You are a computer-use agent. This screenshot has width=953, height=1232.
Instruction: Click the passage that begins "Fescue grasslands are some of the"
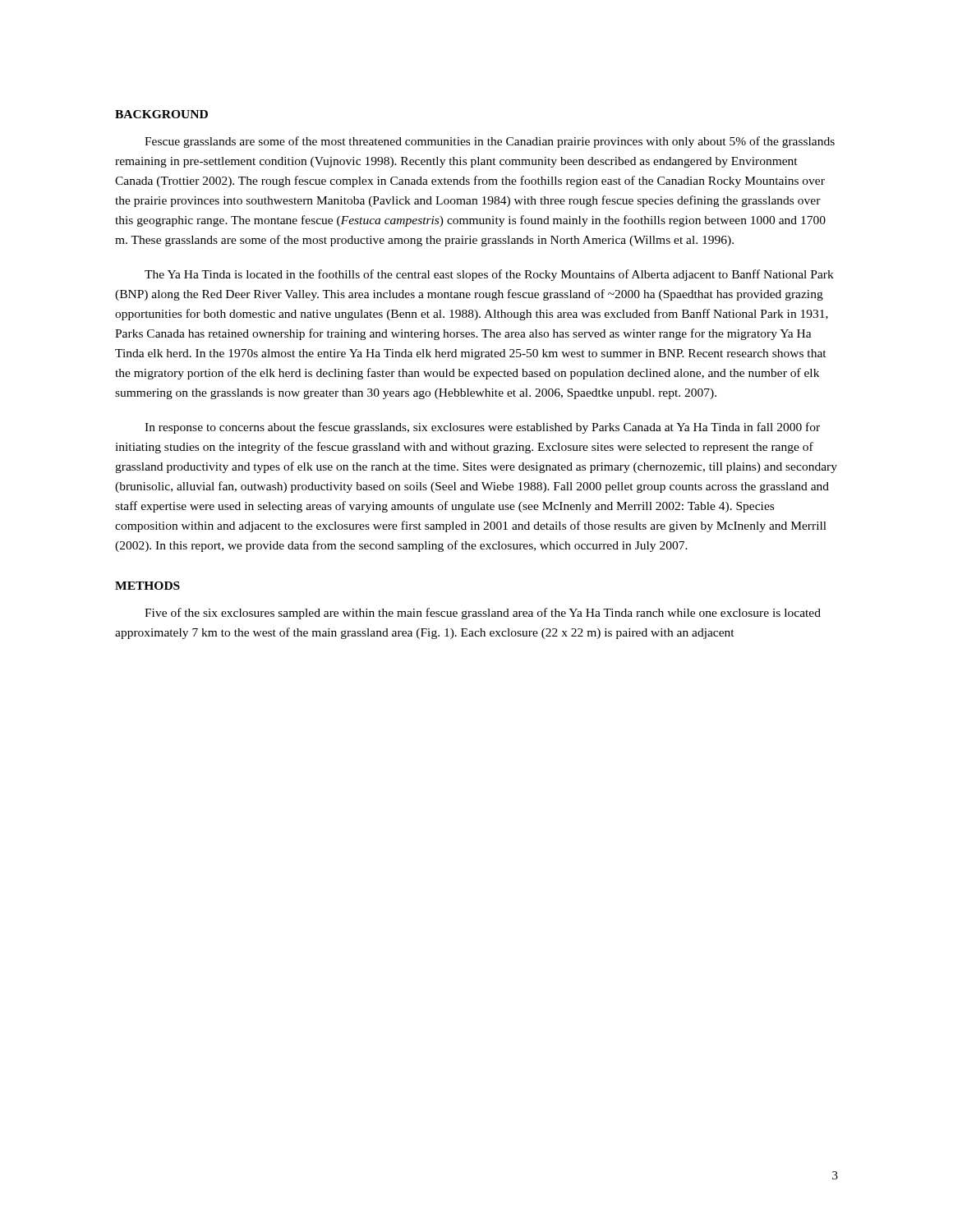click(475, 190)
